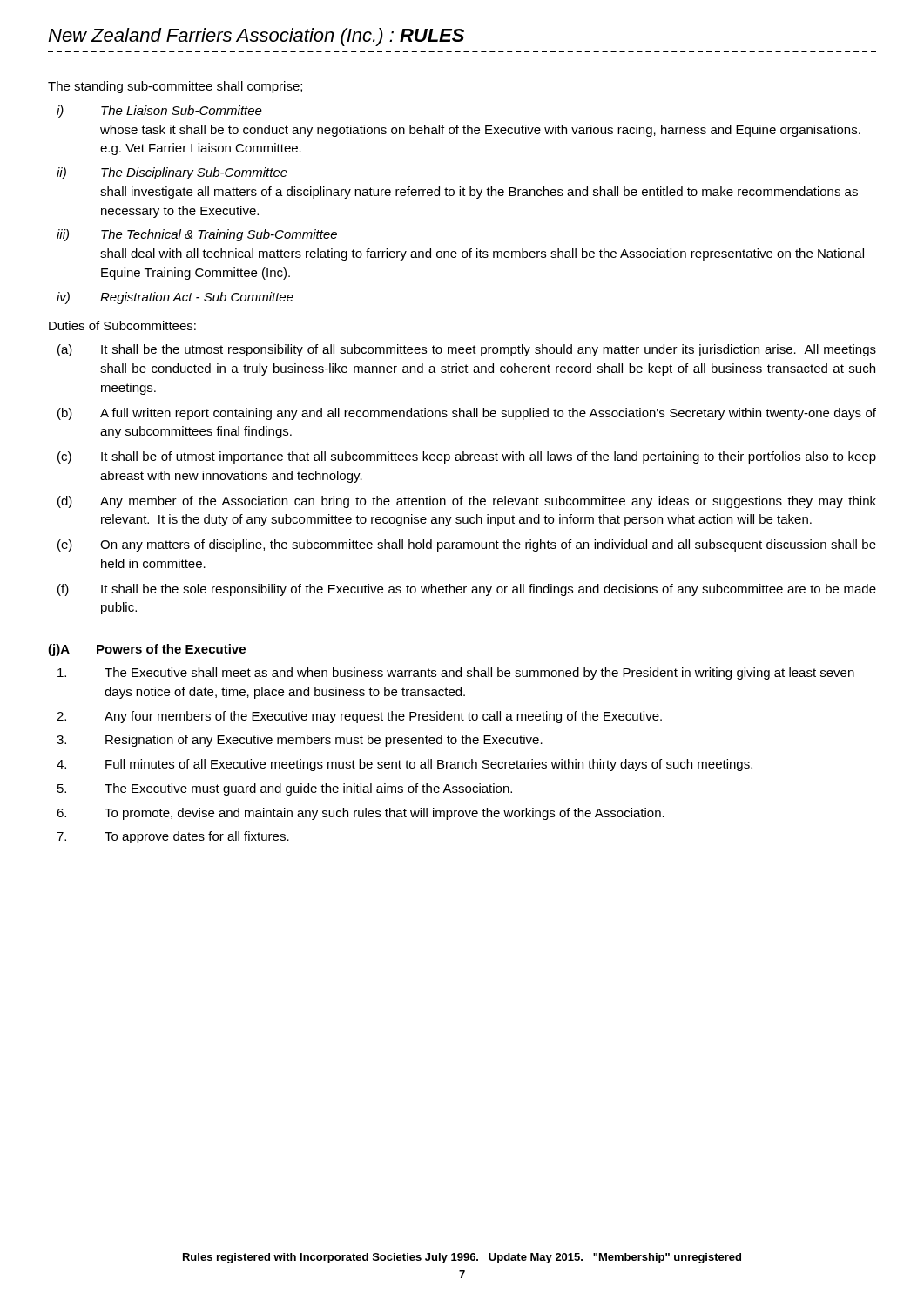The width and height of the screenshot is (924, 1307).
Task: Locate the block of text that opens with "7. To approve dates for all"
Action: point(173,837)
